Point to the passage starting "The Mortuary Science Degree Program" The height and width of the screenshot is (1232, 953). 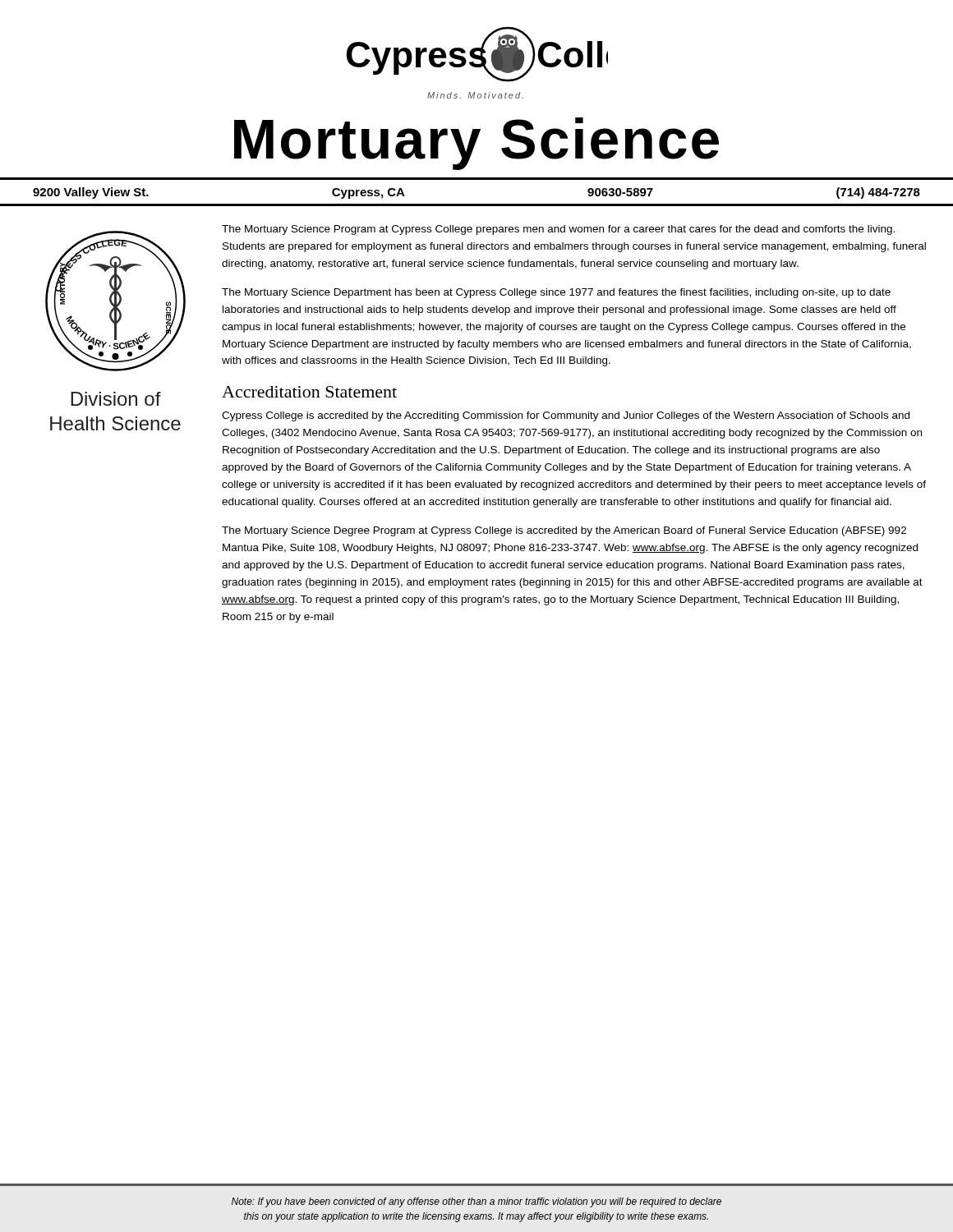(x=575, y=574)
